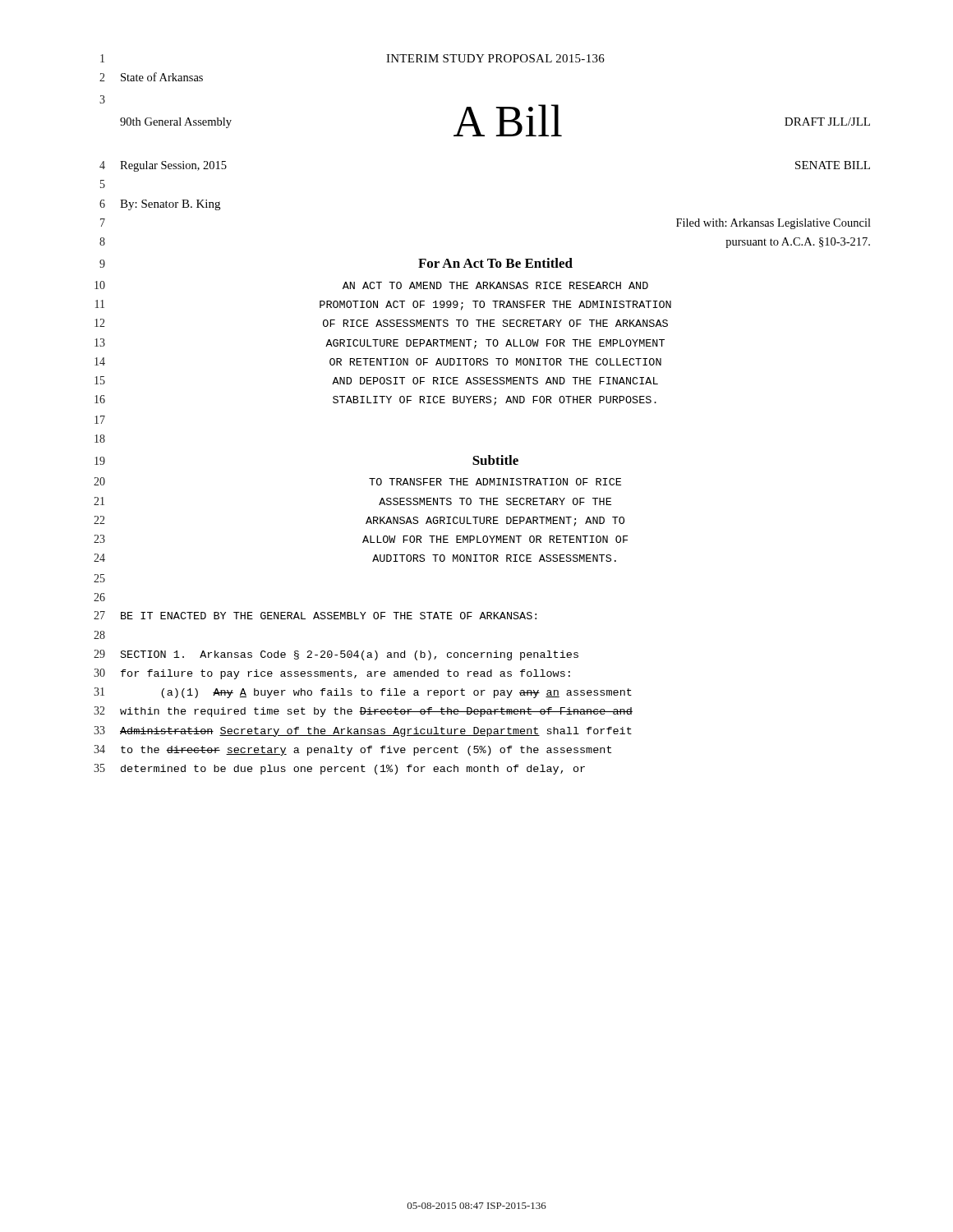Locate the text block containing "29 SECTION 1. Arkansas Code"
This screenshot has width=953, height=1232.
(476, 712)
